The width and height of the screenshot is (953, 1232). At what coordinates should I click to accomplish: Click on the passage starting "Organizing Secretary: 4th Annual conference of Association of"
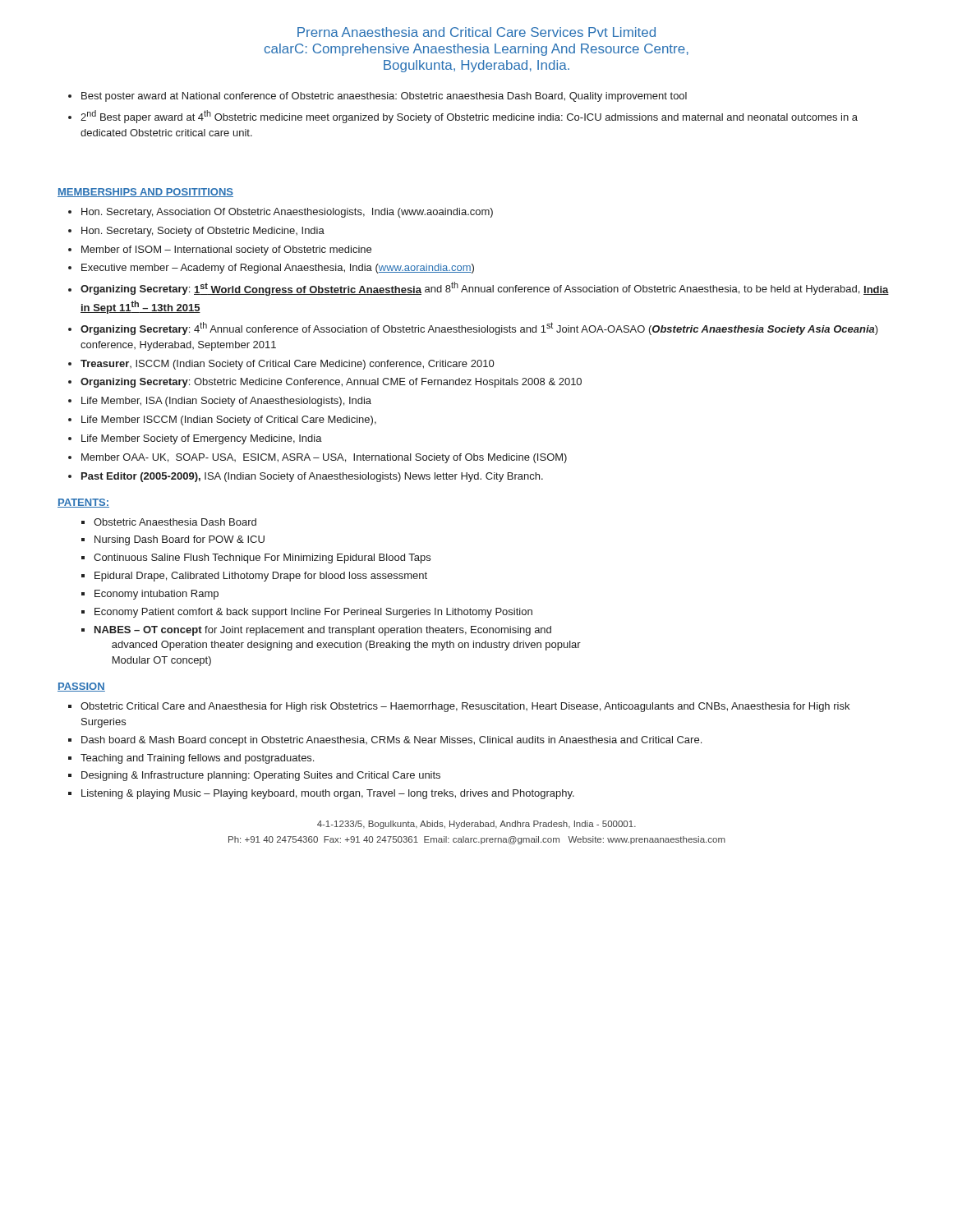point(479,335)
